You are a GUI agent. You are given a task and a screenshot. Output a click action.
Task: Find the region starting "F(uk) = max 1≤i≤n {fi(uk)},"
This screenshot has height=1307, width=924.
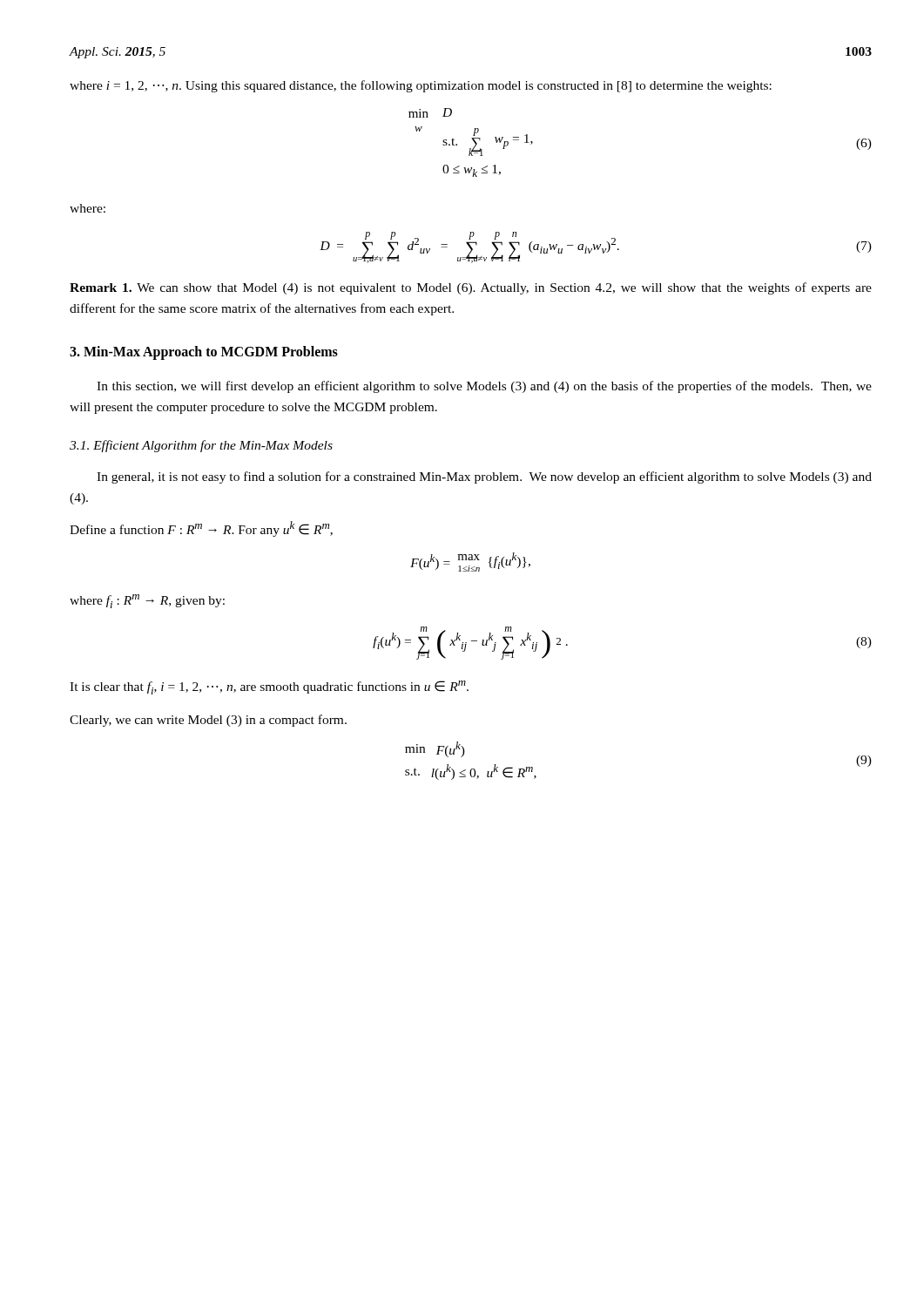pyautogui.click(x=471, y=561)
